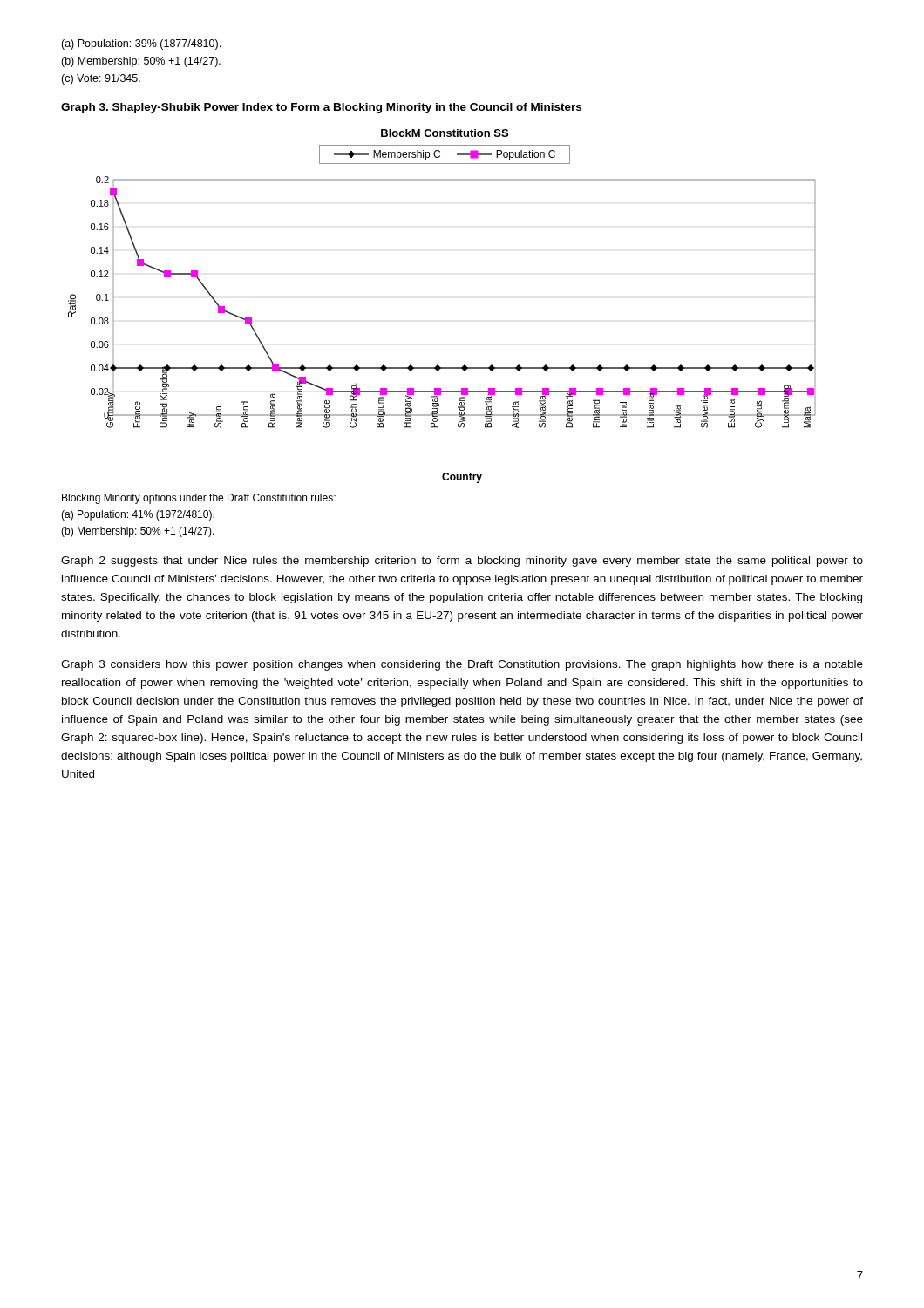Screen dimensions: 1308x924
Task: Select a line chart
Action: point(445,306)
